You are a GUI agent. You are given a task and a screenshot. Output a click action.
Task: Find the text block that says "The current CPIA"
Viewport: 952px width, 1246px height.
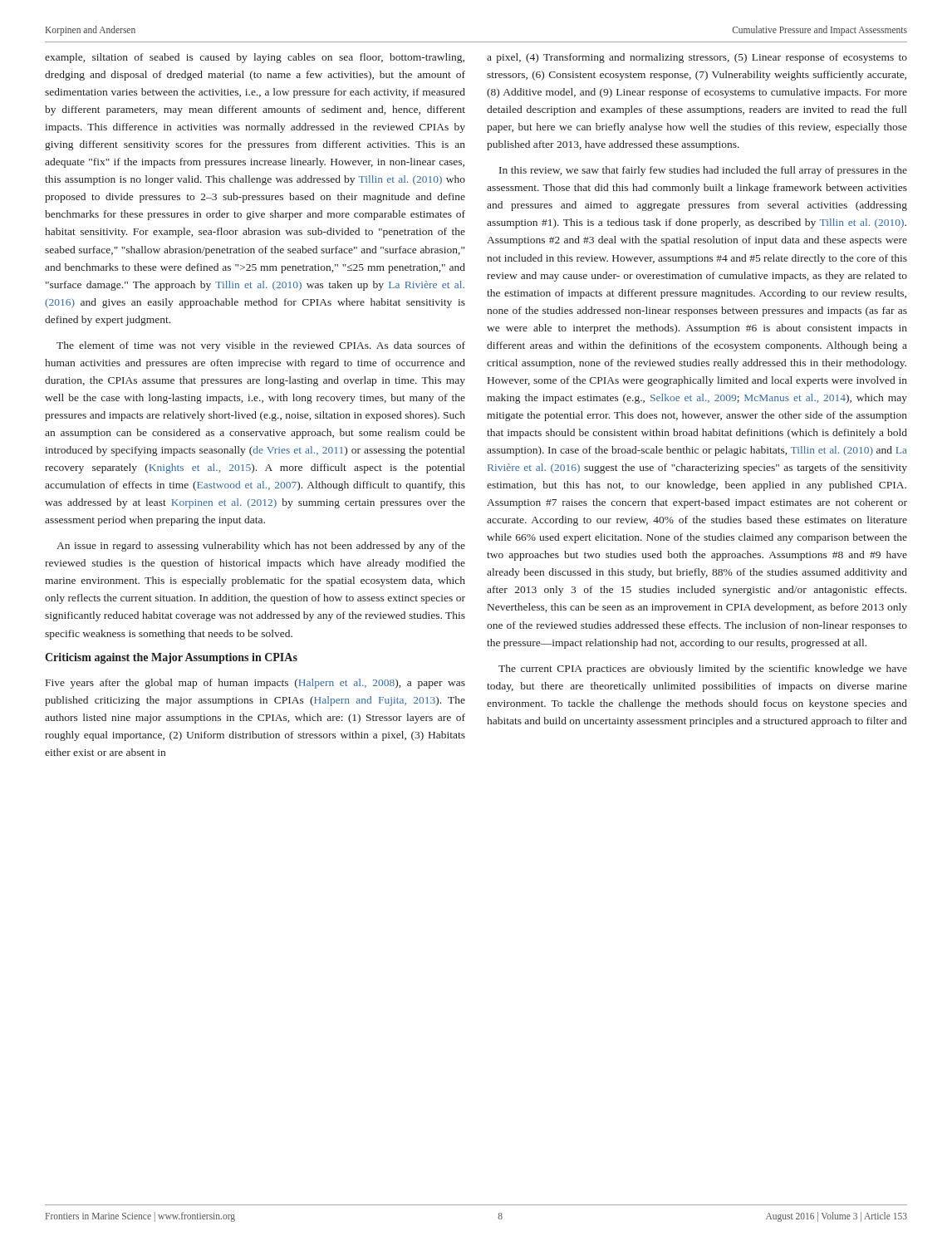697,694
